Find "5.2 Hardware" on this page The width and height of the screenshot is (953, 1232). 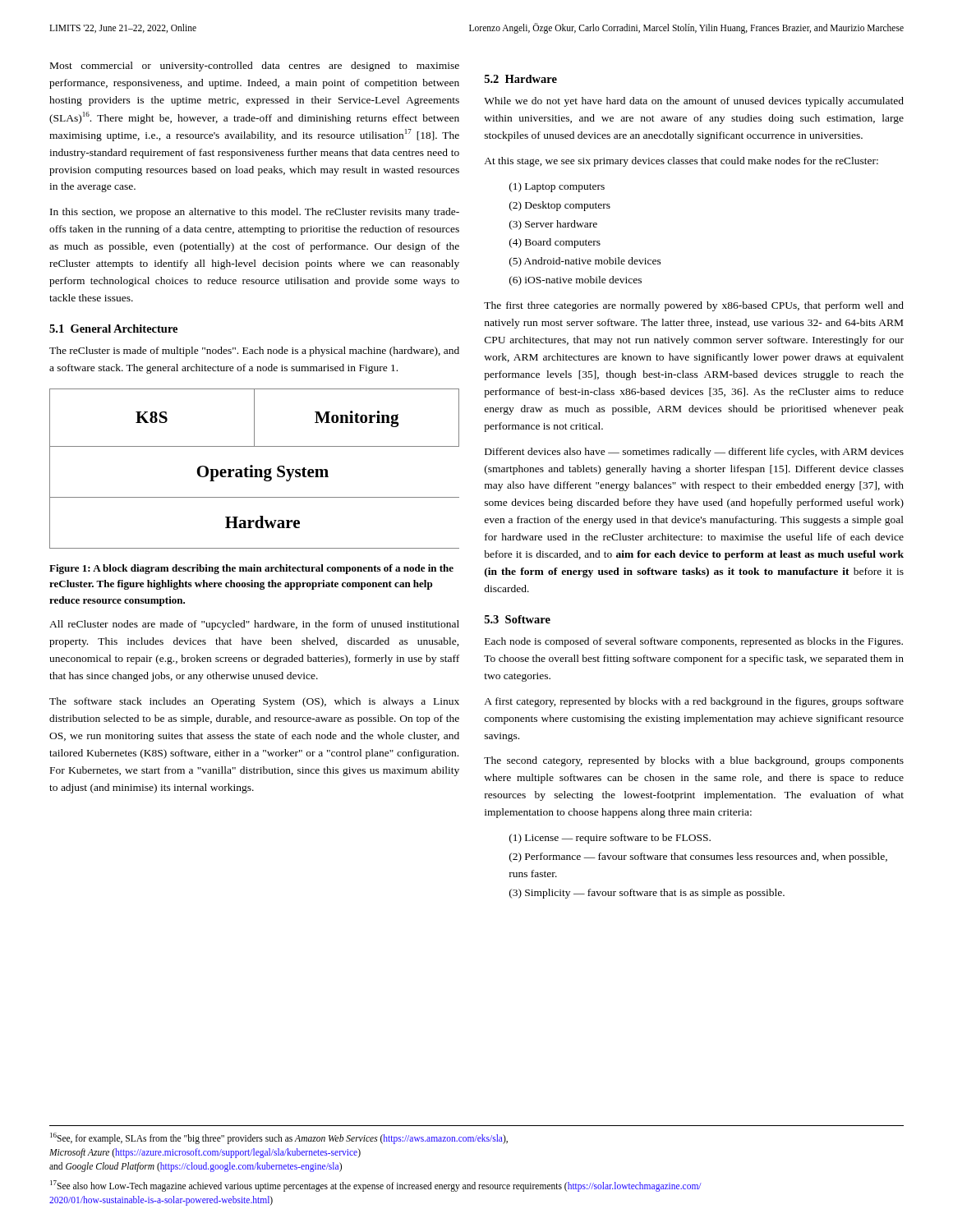(x=520, y=79)
